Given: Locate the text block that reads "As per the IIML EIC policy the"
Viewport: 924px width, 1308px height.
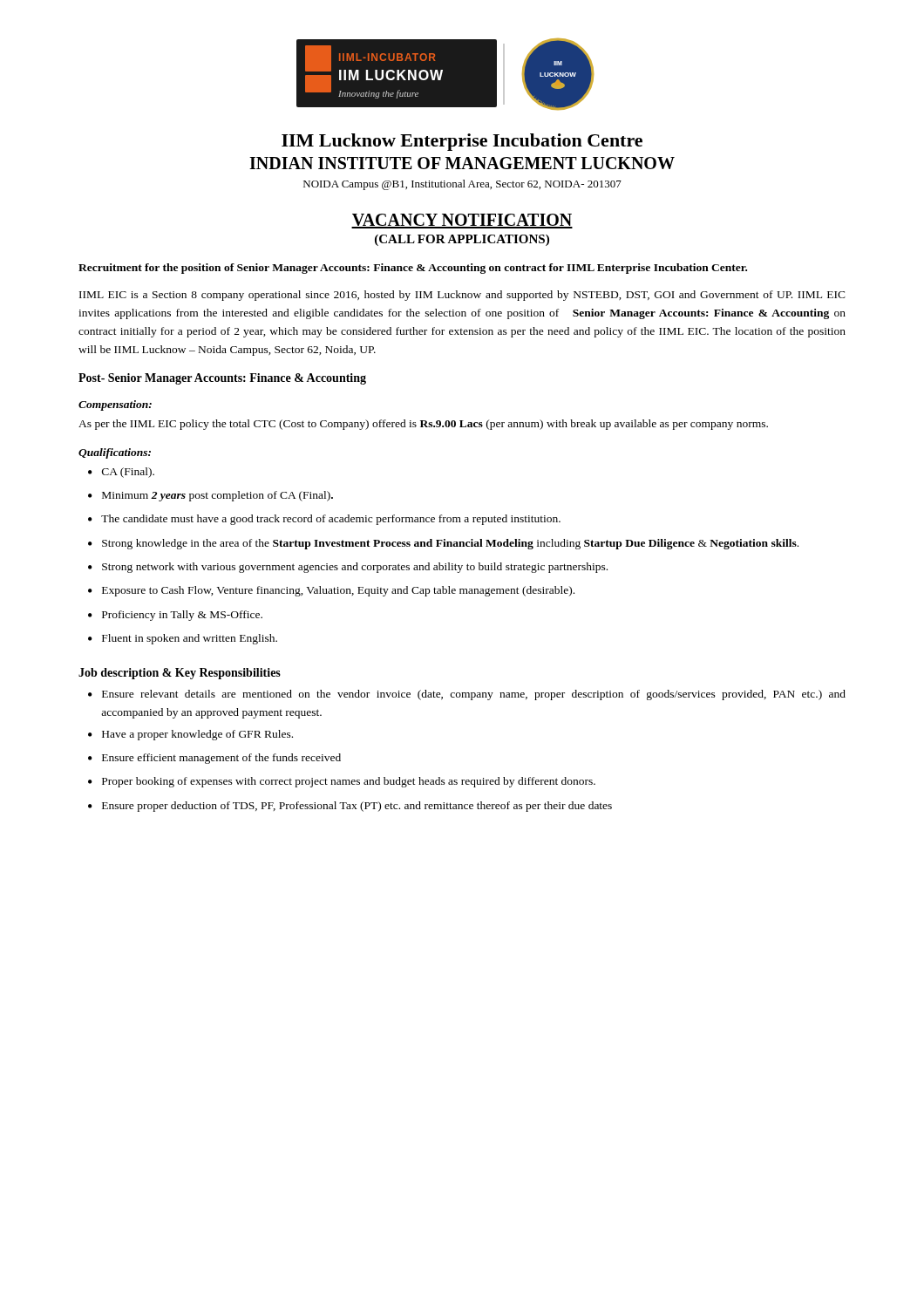Looking at the screenshot, I should click(424, 423).
